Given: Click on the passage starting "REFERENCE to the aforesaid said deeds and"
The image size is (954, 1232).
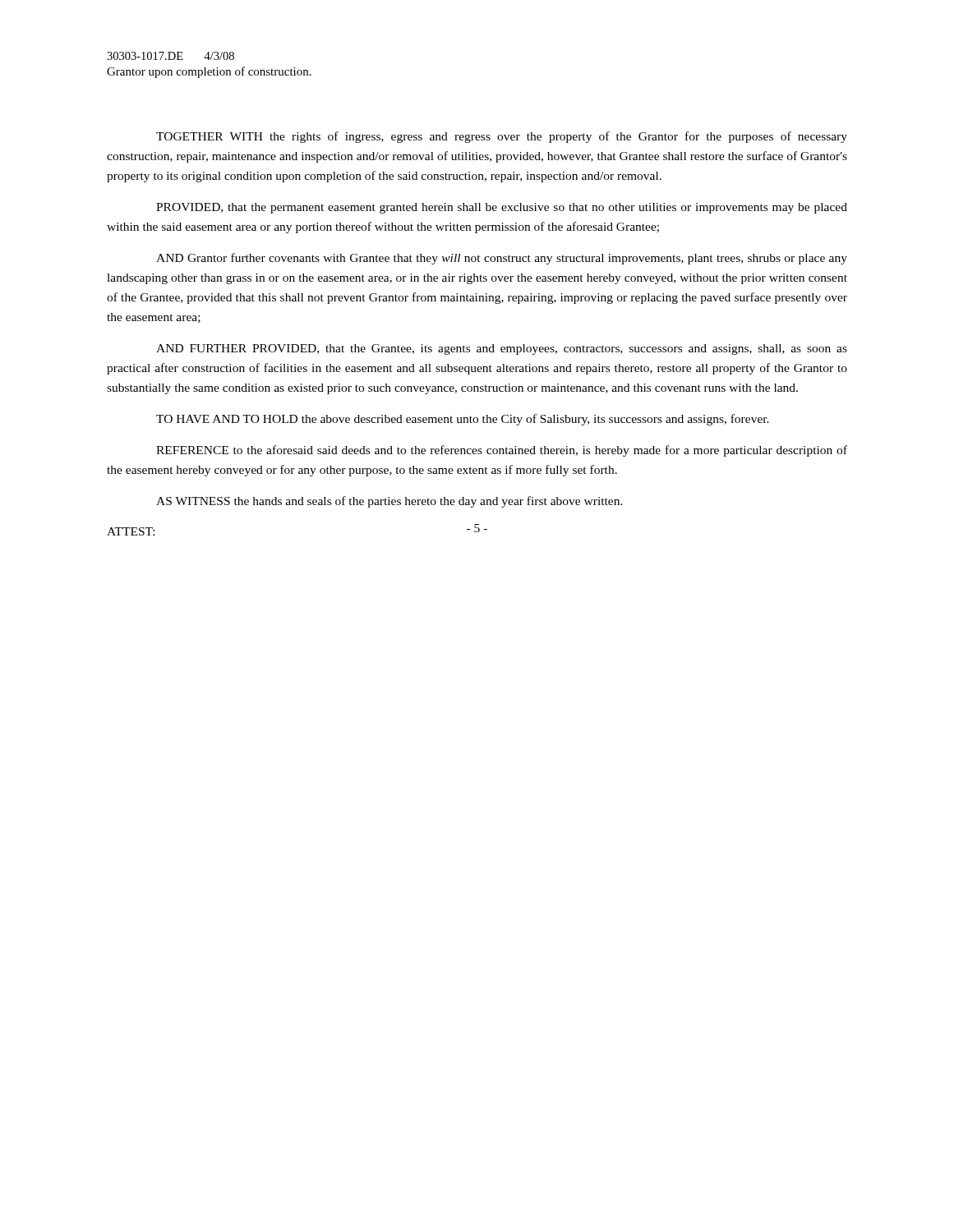Looking at the screenshot, I should (477, 460).
